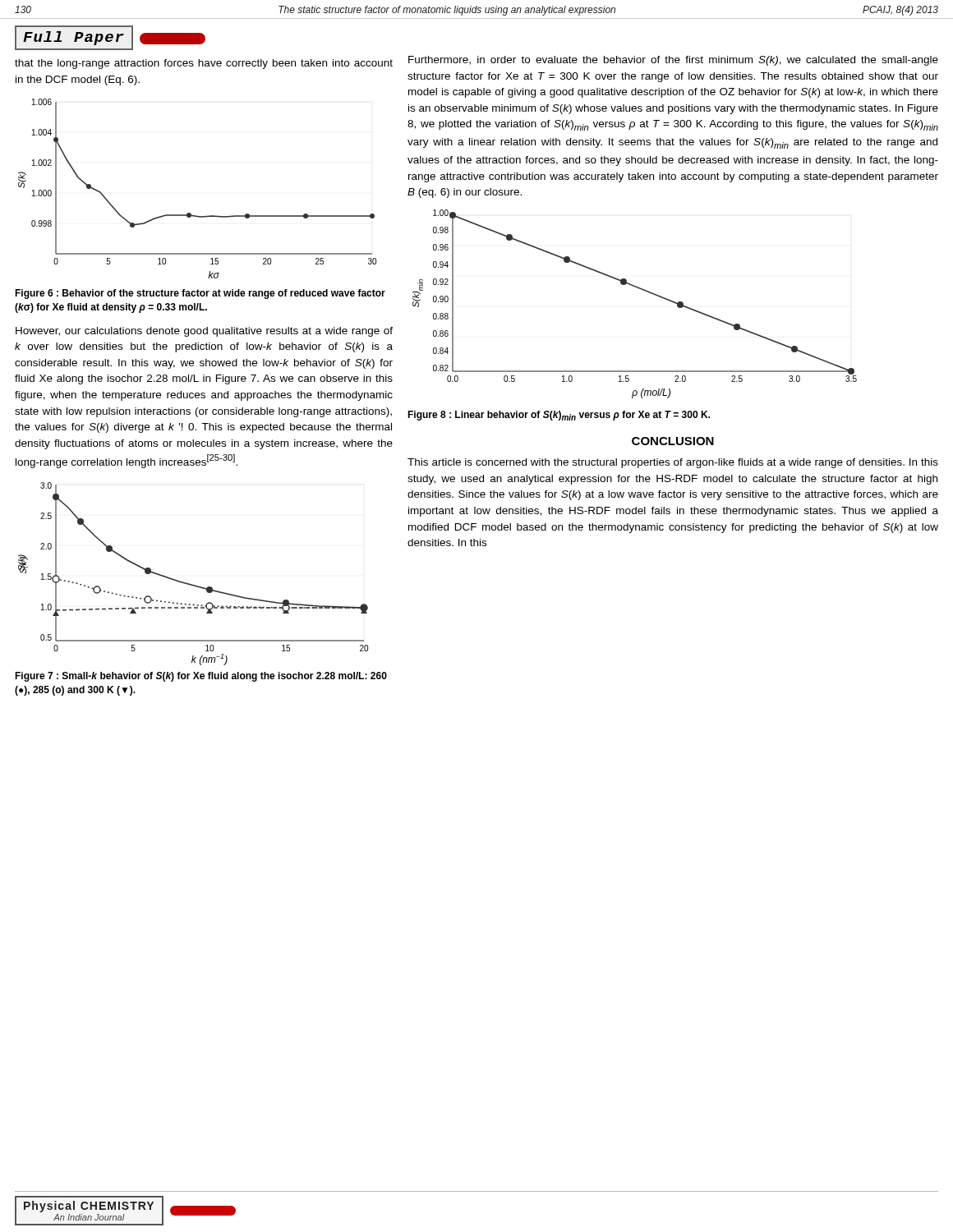953x1232 pixels.
Task: Point to the element starting "that the long-range attraction forces"
Action: [x=204, y=71]
